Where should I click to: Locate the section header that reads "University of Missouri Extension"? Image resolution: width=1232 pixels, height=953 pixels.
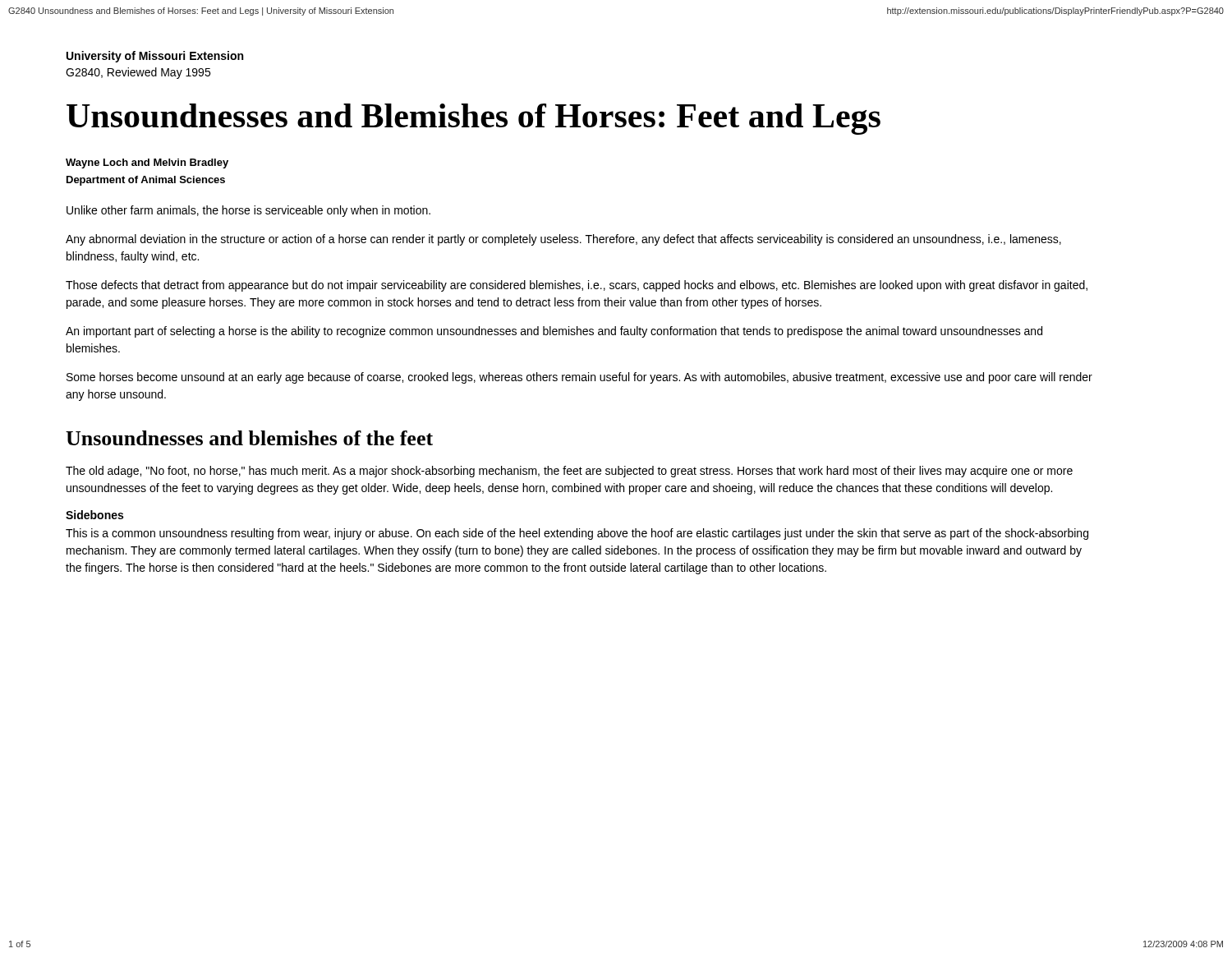155,56
